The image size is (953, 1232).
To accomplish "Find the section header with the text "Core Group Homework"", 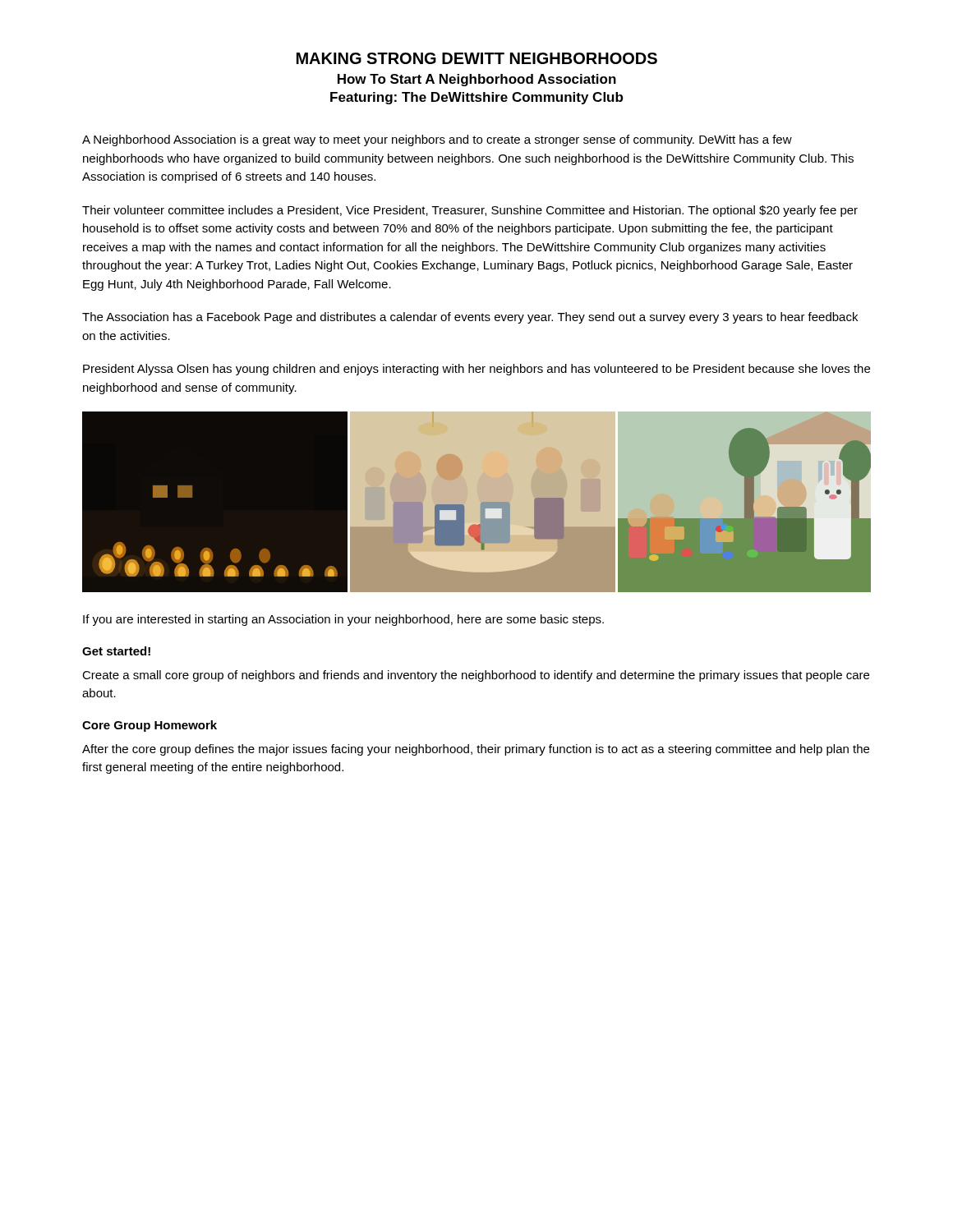I will tap(150, 724).
